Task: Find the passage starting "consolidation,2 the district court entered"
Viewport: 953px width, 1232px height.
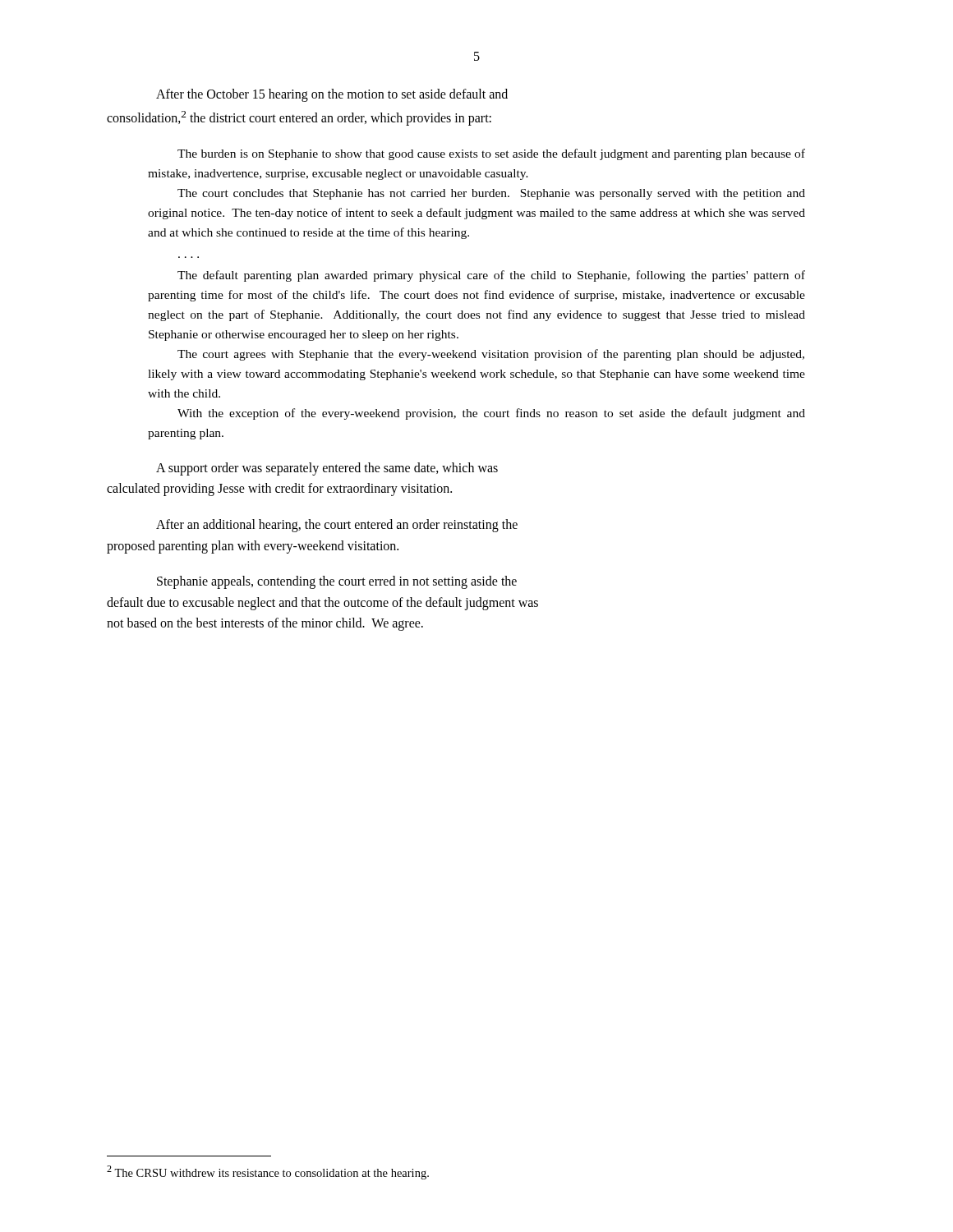Action: tap(476, 117)
